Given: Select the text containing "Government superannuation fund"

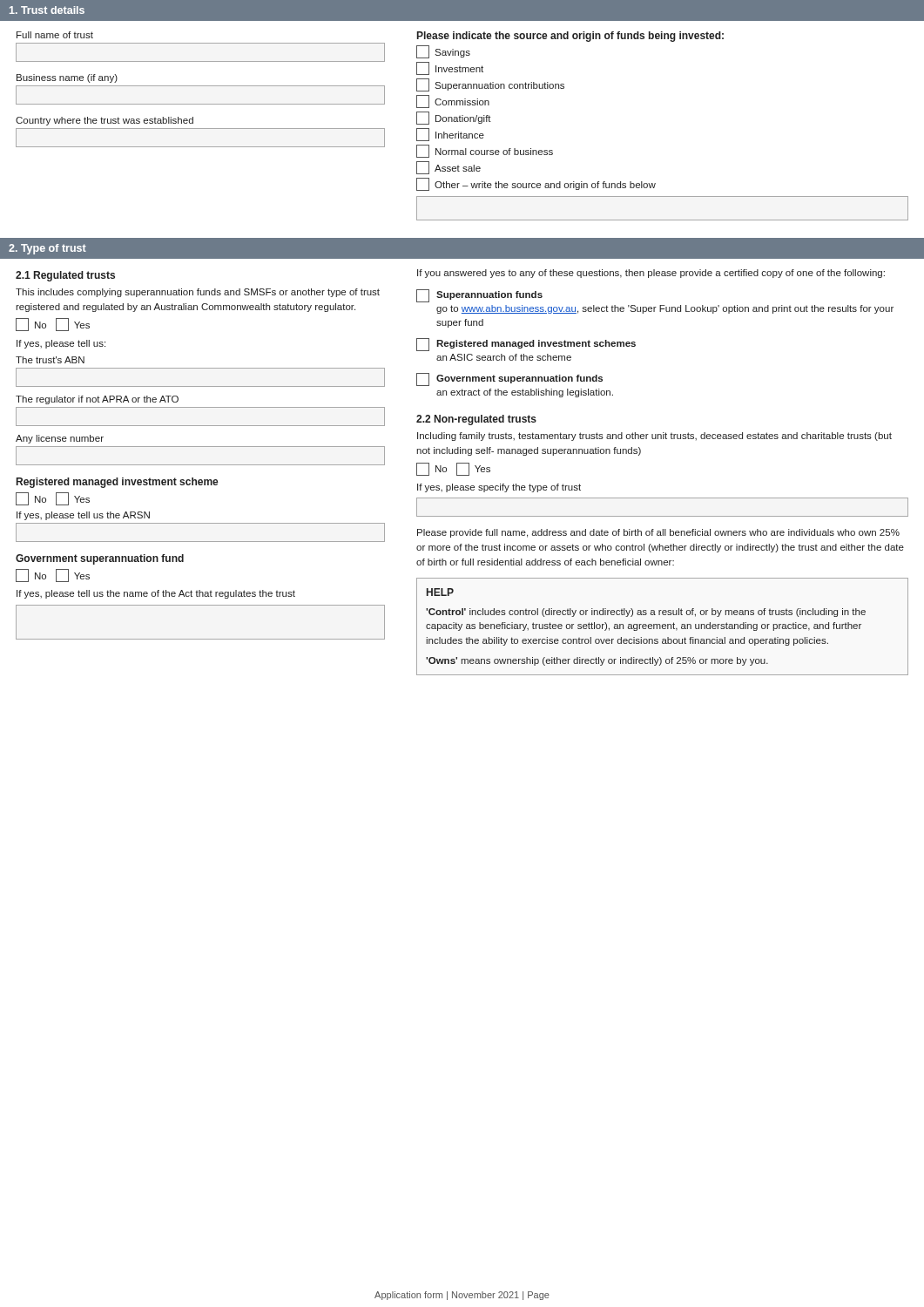Looking at the screenshot, I should (100, 559).
